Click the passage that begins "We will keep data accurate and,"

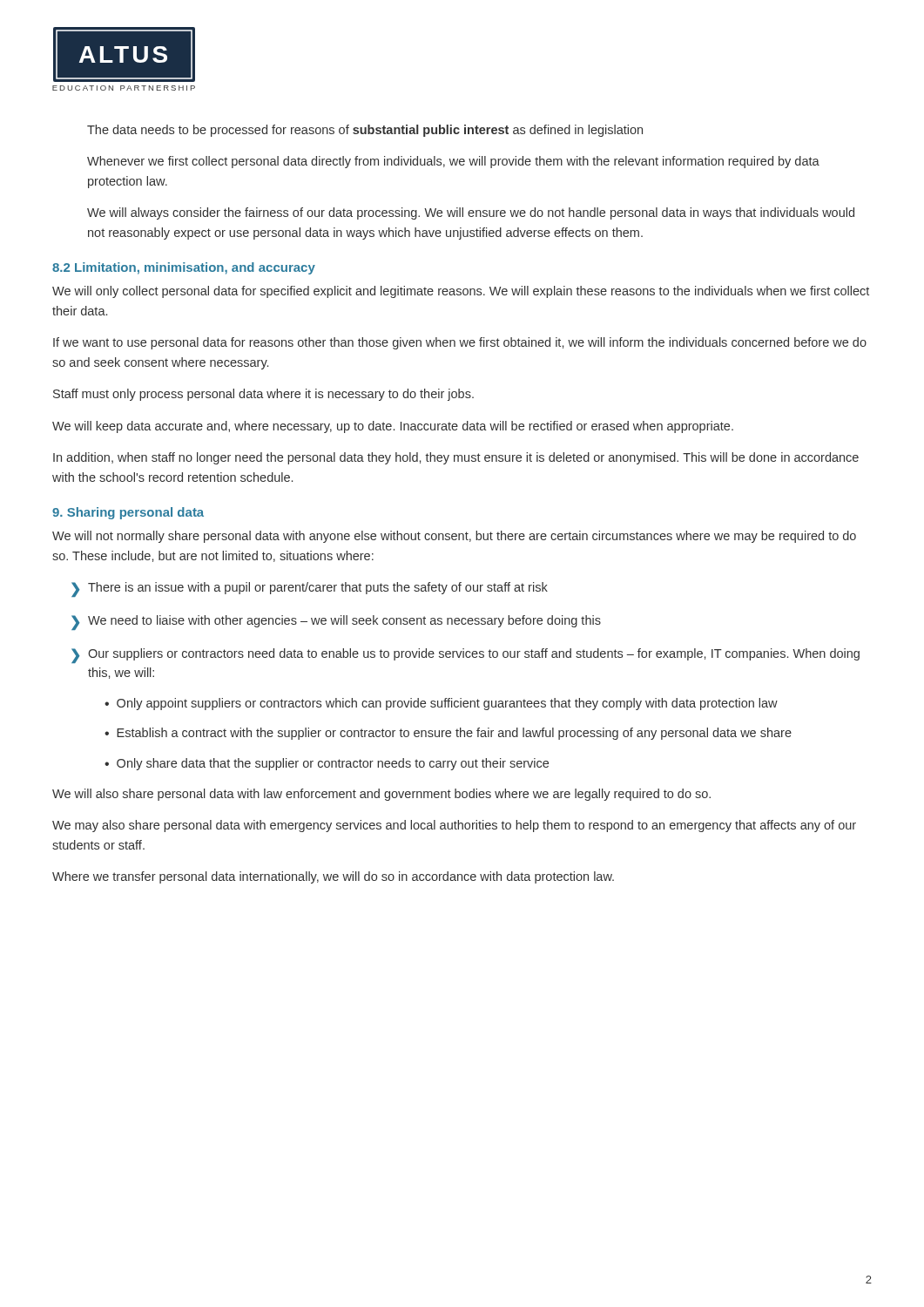pyautogui.click(x=393, y=426)
